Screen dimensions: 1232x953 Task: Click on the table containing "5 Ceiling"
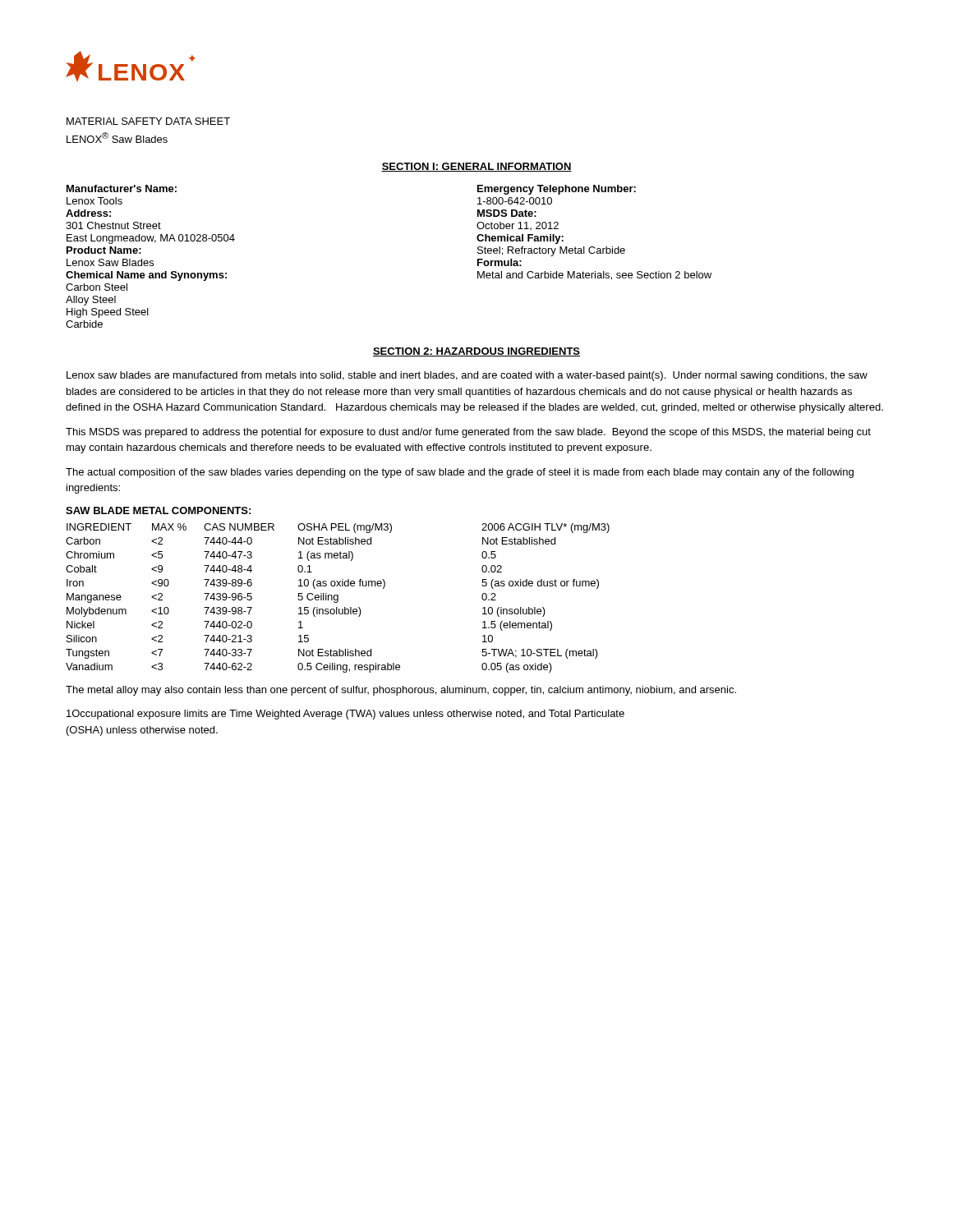click(x=476, y=597)
